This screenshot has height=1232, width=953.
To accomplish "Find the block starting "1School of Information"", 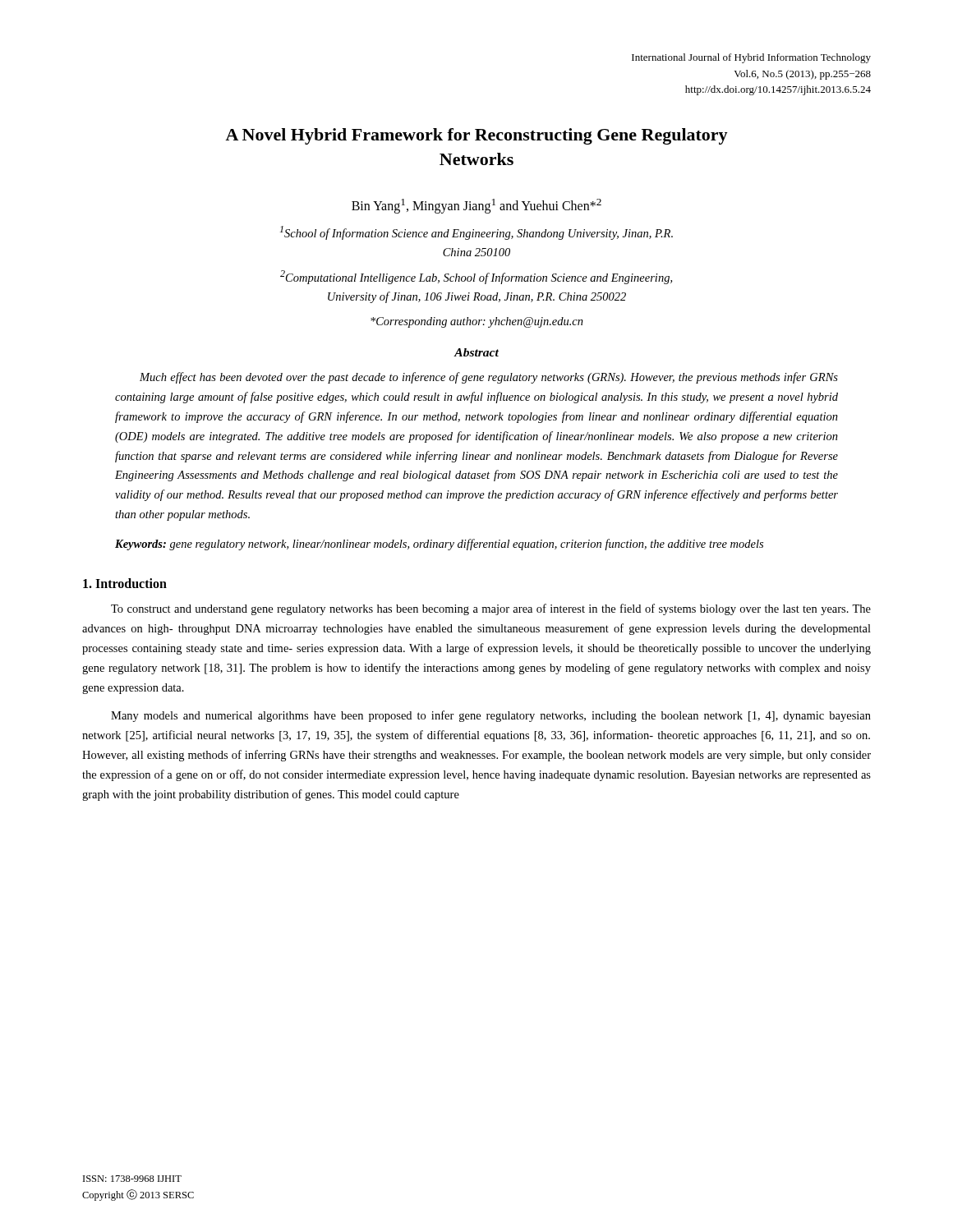I will pyautogui.click(x=476, y=241).
